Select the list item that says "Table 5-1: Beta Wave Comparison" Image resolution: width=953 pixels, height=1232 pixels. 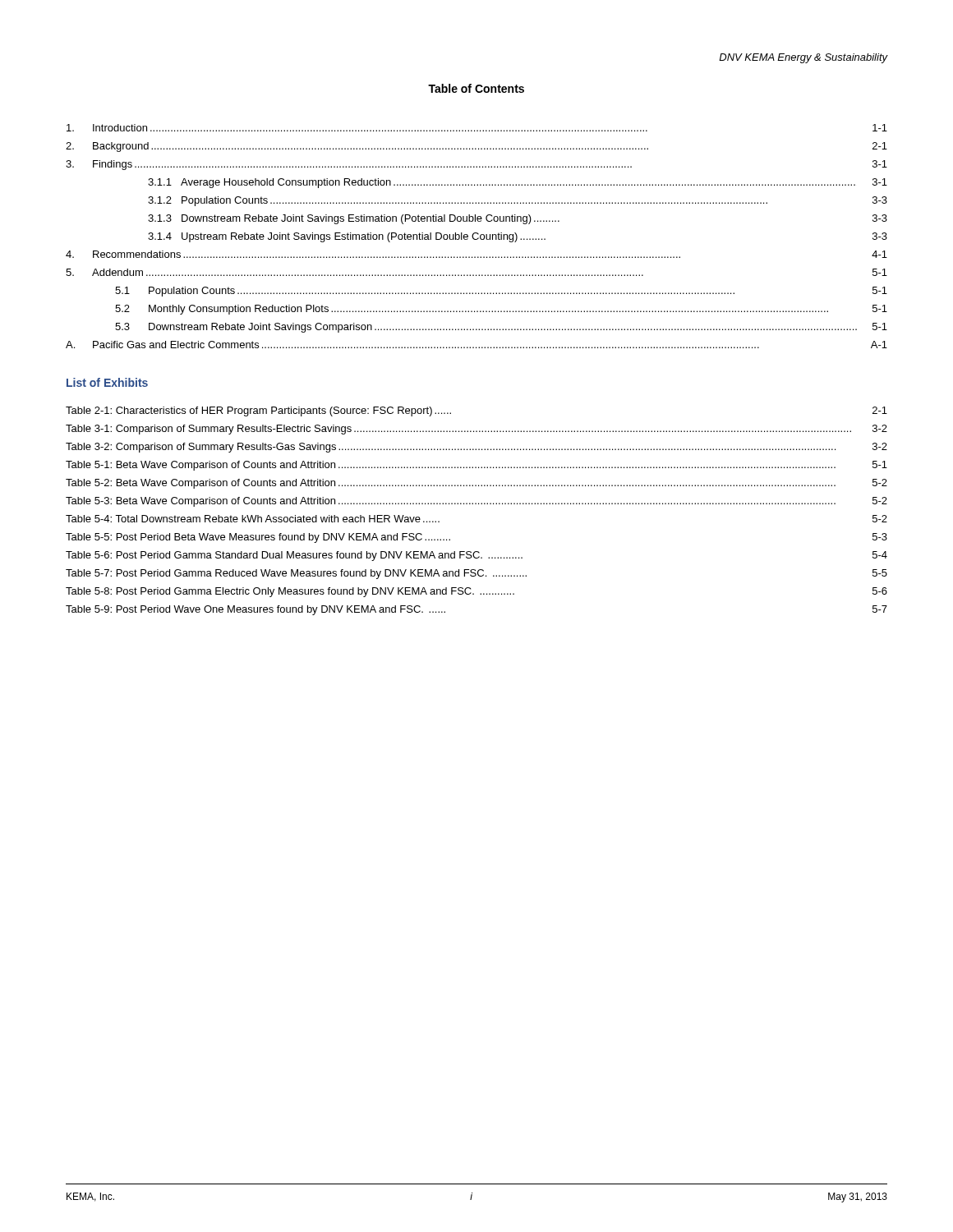pos(476,464)
